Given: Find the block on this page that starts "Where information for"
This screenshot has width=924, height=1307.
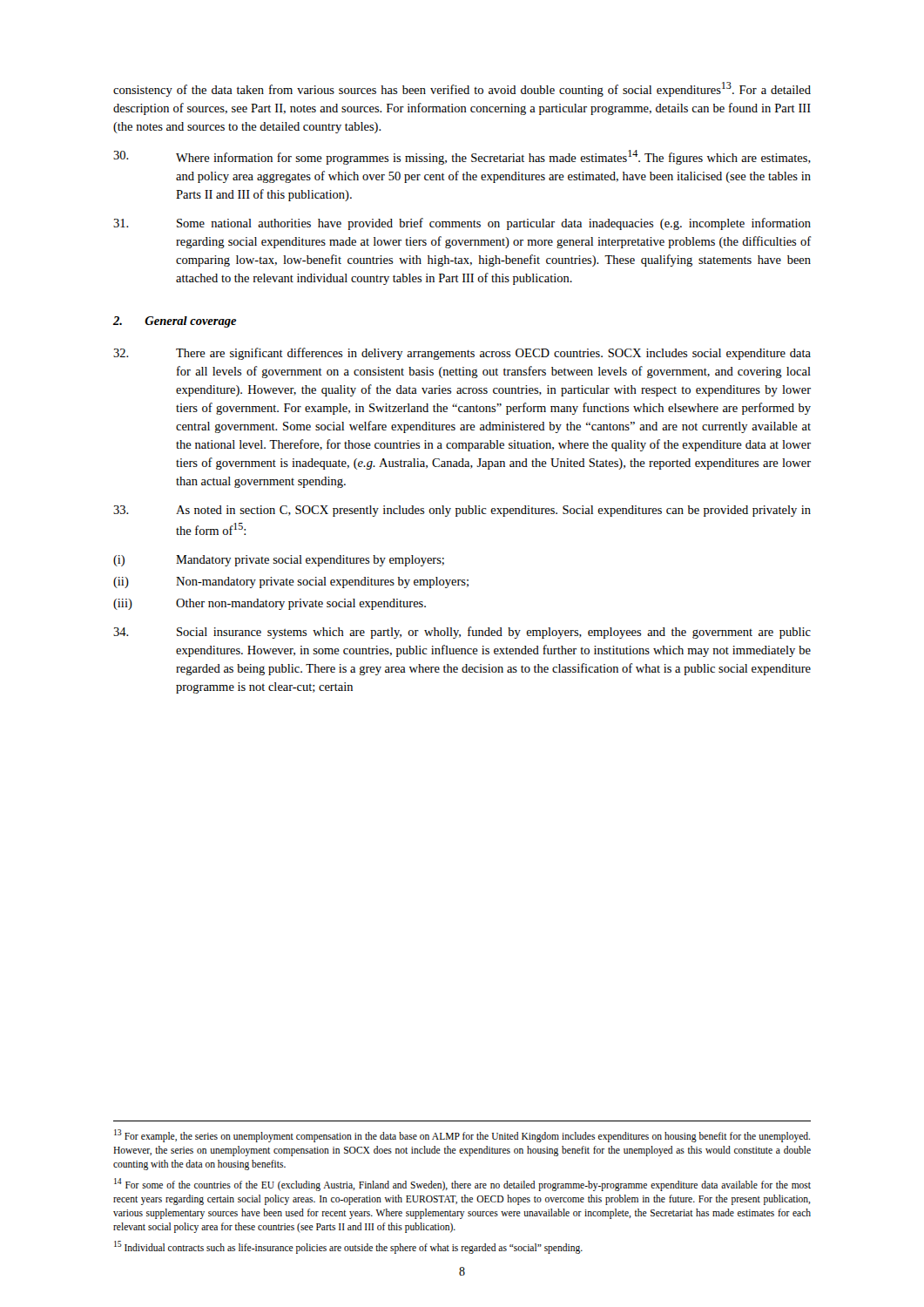Looking at the screenshot, I should pos(462,175).
